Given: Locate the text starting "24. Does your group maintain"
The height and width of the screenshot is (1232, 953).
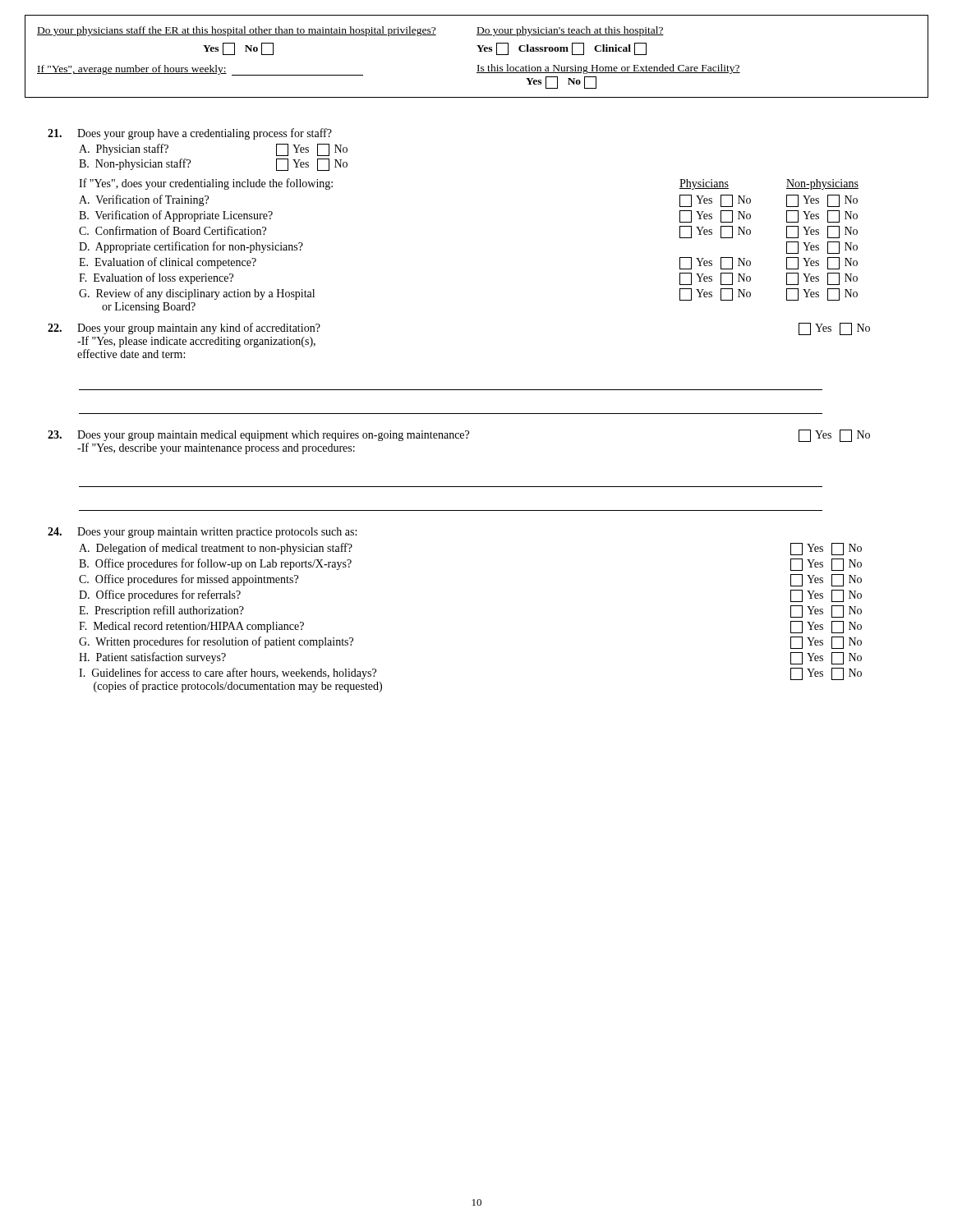Looking at the screenshot, I should [202, 533].
